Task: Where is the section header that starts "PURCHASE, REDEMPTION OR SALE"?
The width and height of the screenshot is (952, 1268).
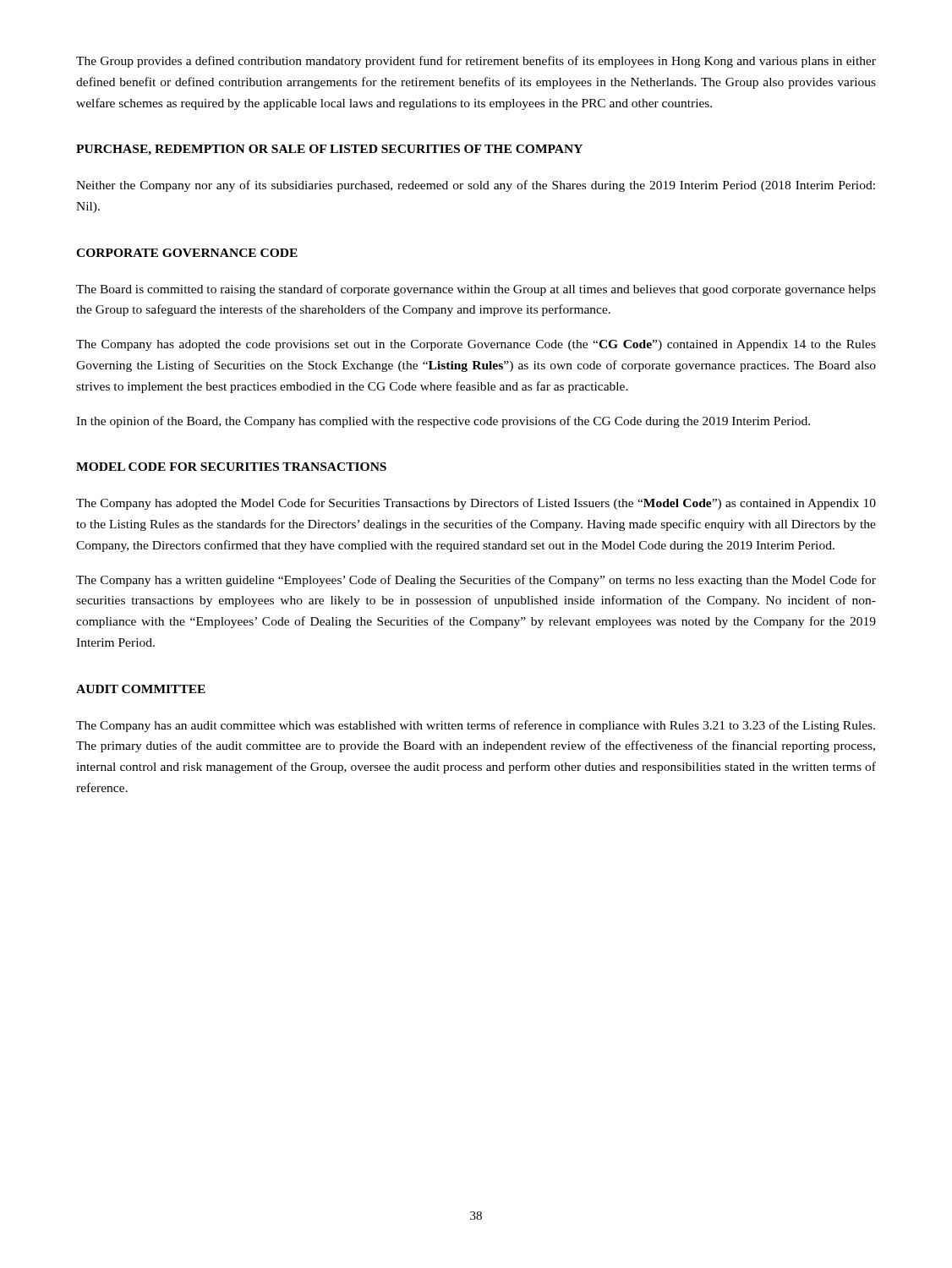Action: click(329, 149)
